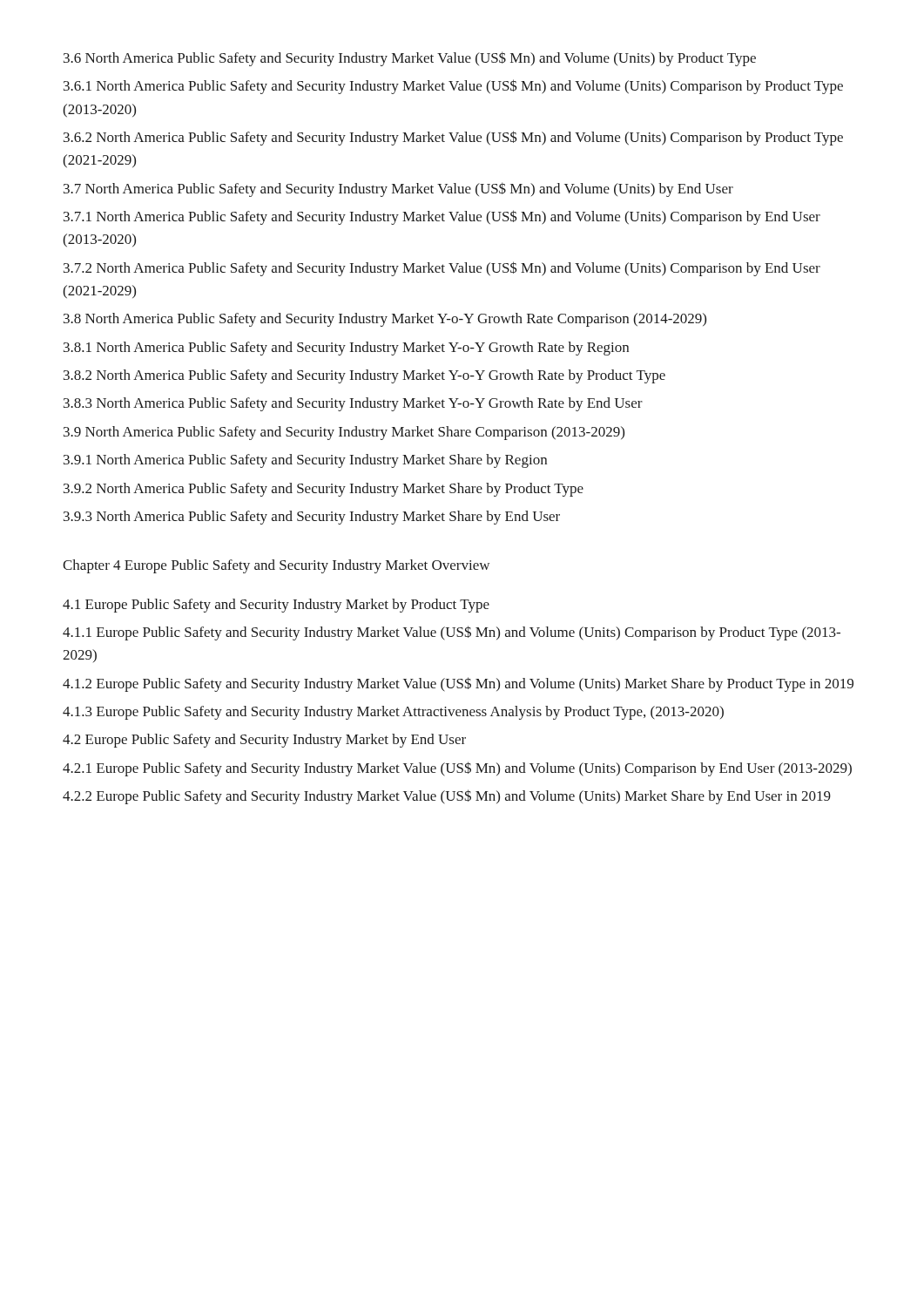Click on the block starting "3.6 North America Public Safety and Security Industry"

[410, 58]
